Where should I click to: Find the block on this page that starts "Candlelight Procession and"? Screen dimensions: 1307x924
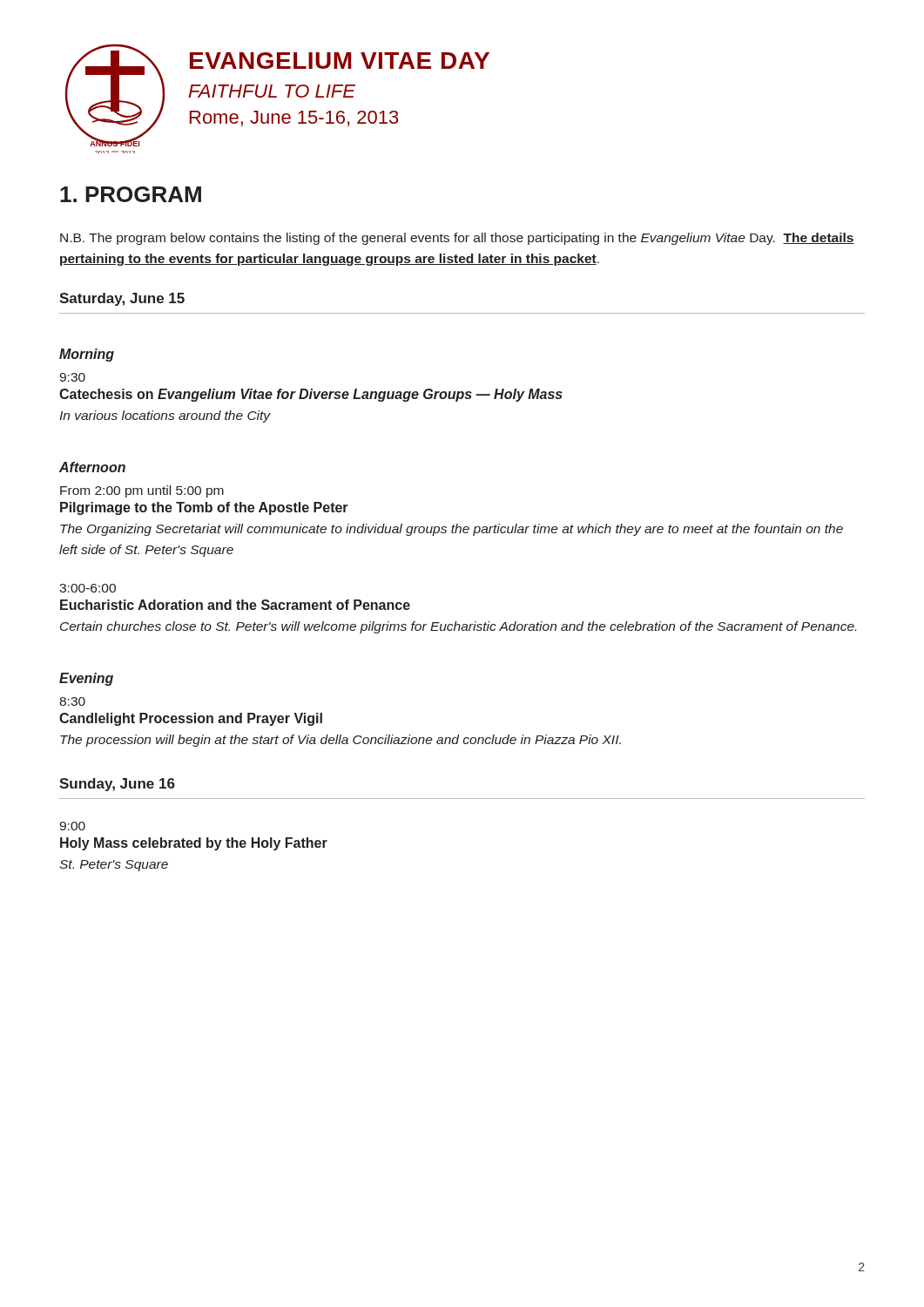pyautogui.click(x=462, y=730)
